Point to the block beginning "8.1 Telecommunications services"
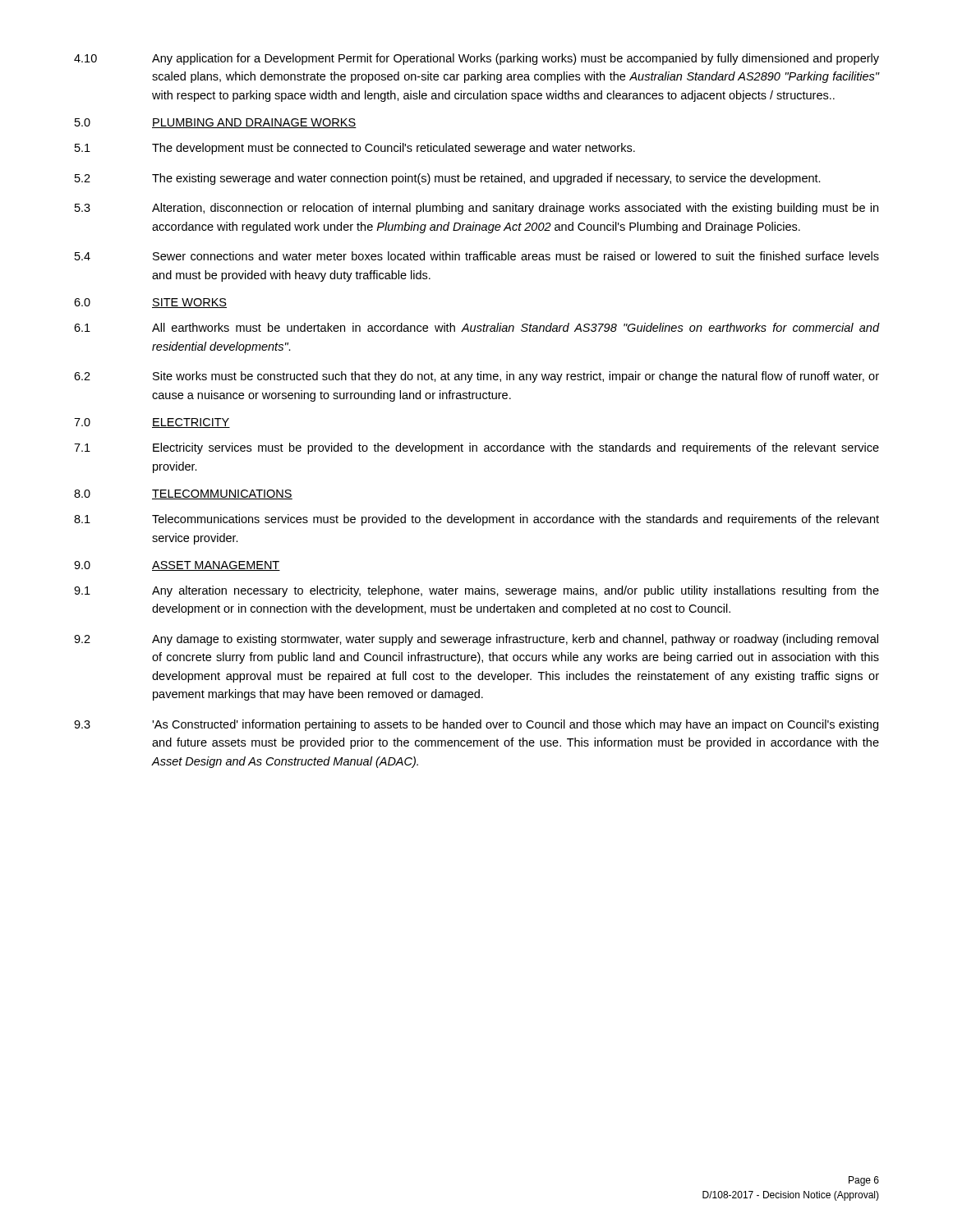The width and height of the screenshot is (953, 1232). pos(476,529)
